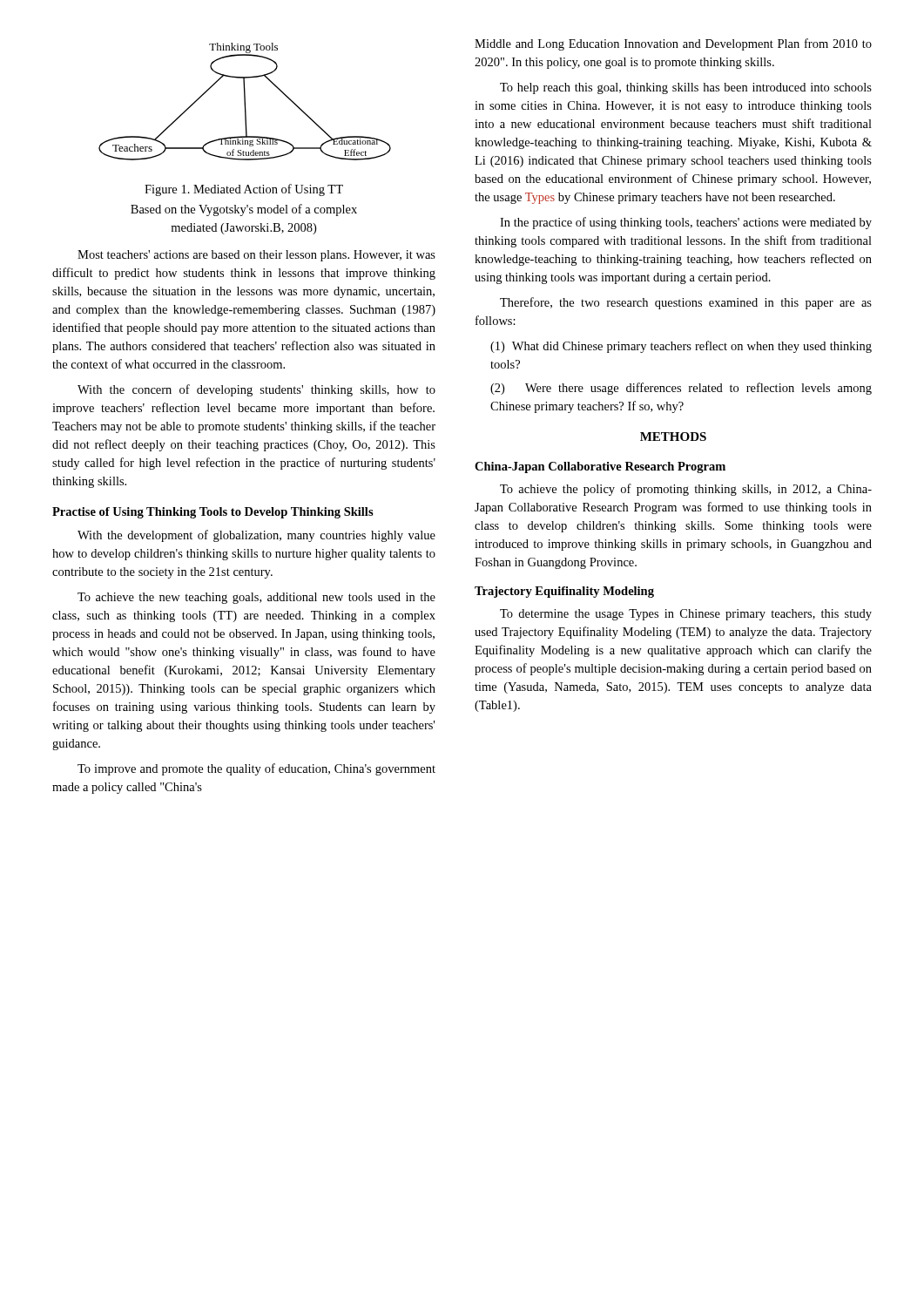
Task: Point to the passage starting "Based on the"
Action: click(244, 218)
